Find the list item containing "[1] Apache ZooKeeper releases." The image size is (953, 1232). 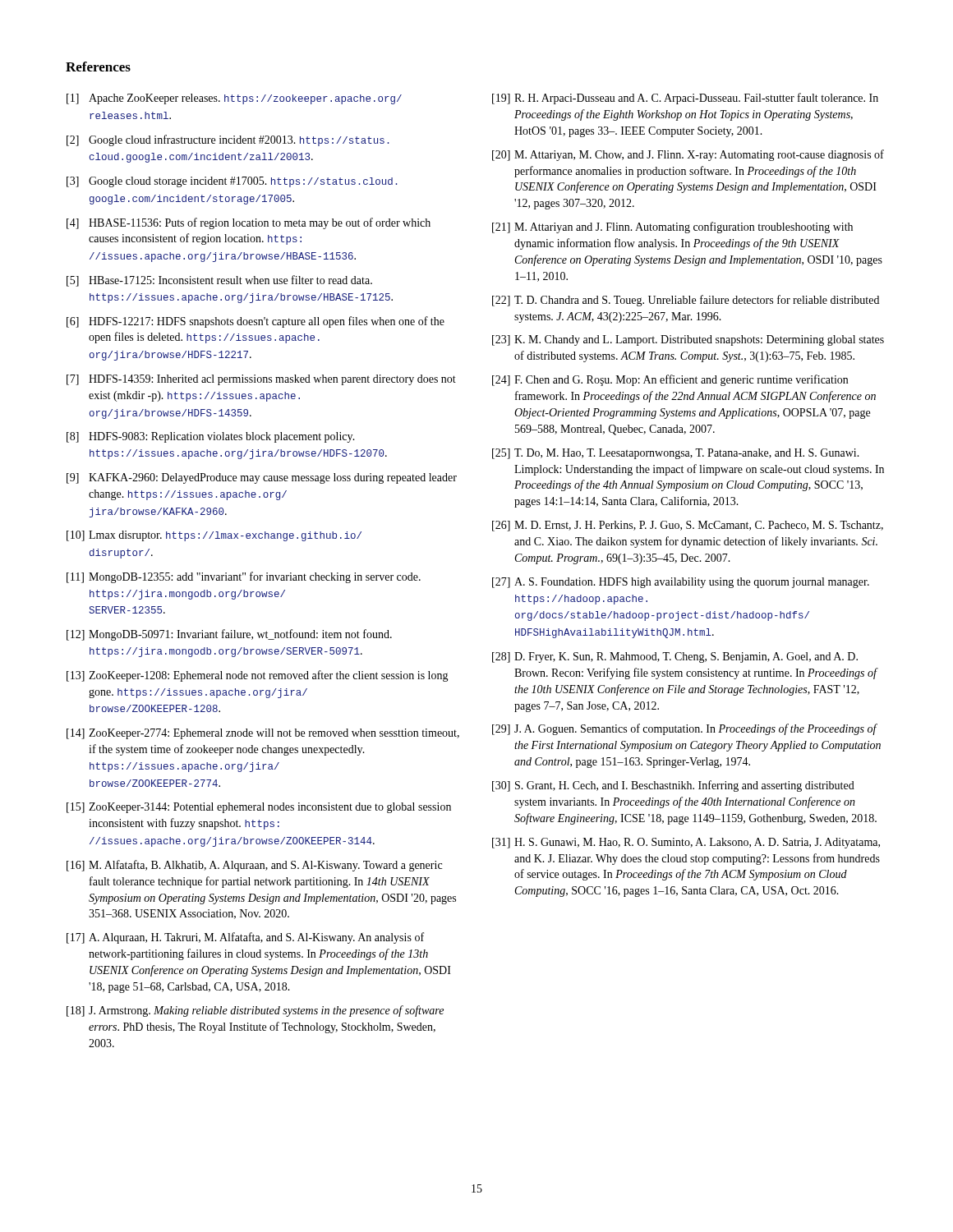(x=234, y=107)
